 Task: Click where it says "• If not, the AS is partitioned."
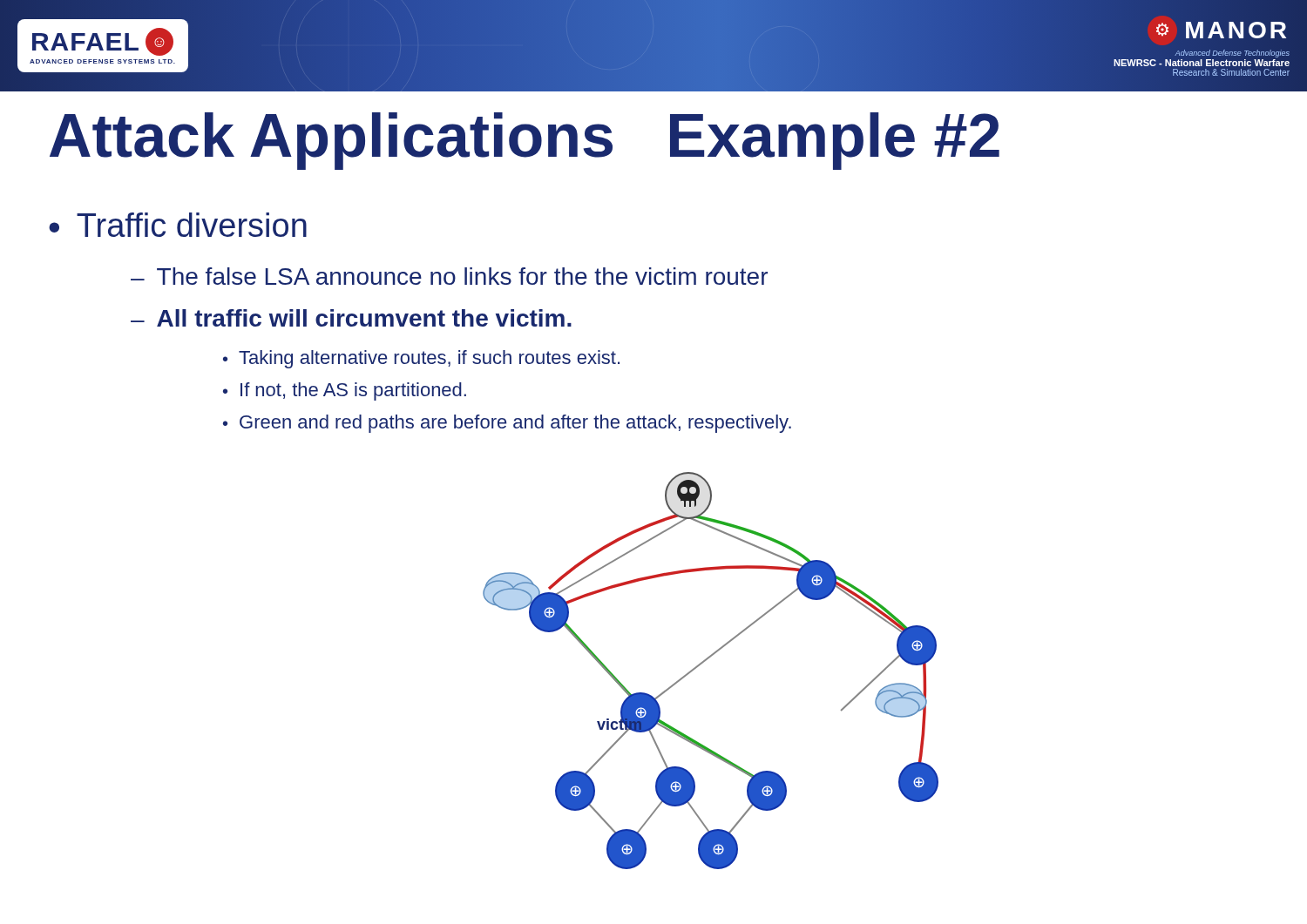coord(345,391)
